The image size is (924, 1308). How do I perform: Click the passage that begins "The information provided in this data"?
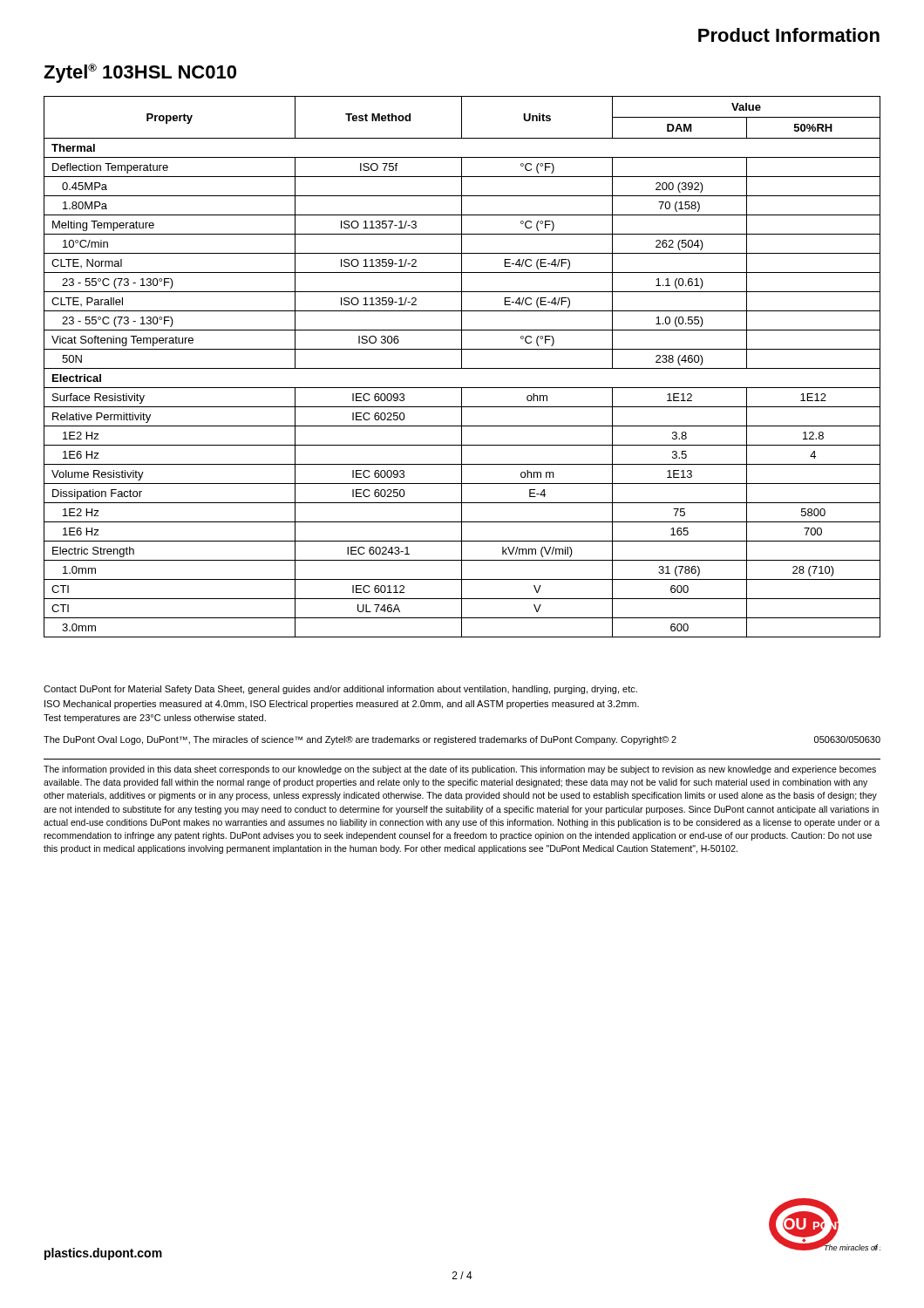pos(462,809)
